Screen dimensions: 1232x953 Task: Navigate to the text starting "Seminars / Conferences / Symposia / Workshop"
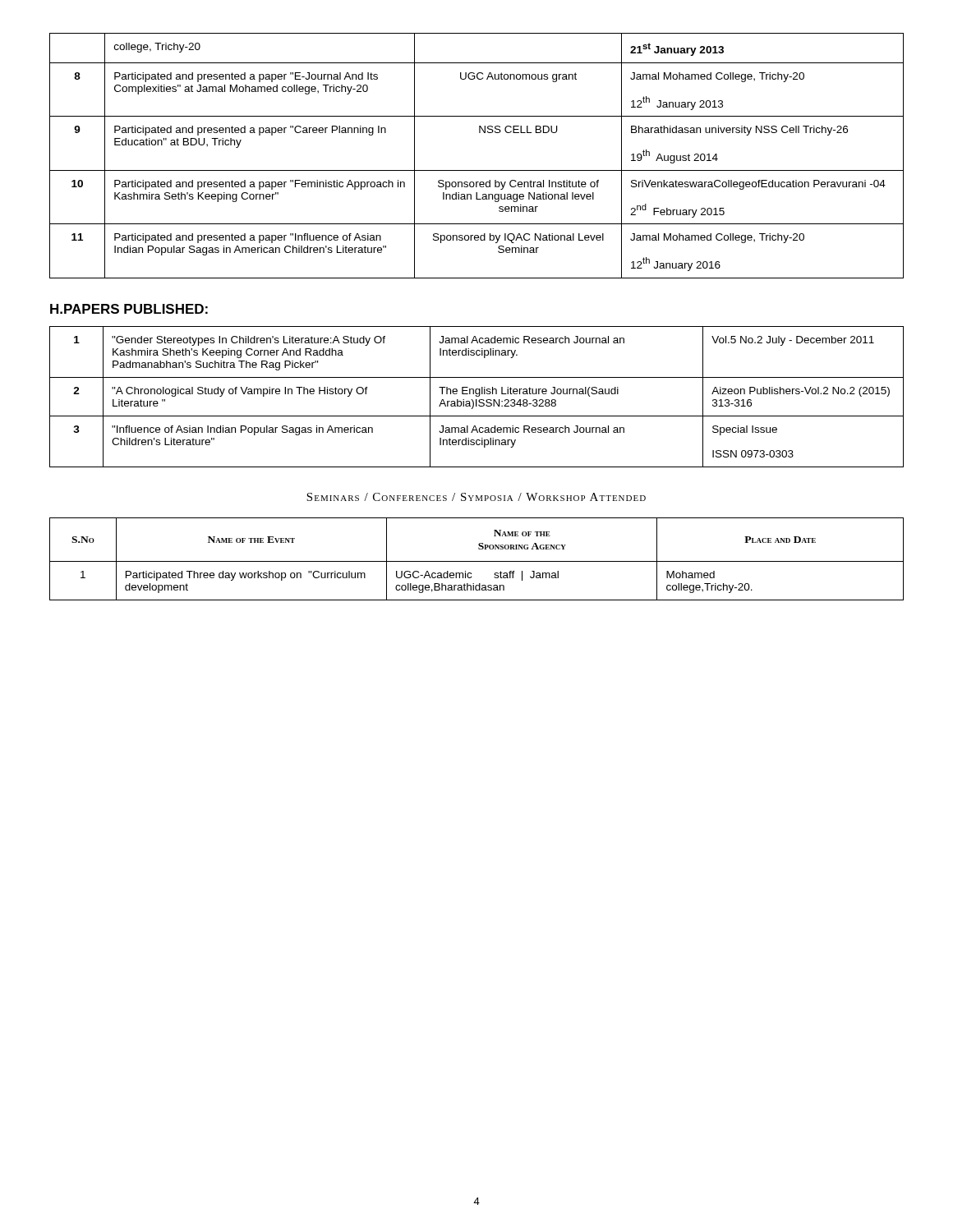[x=476, y=496]
